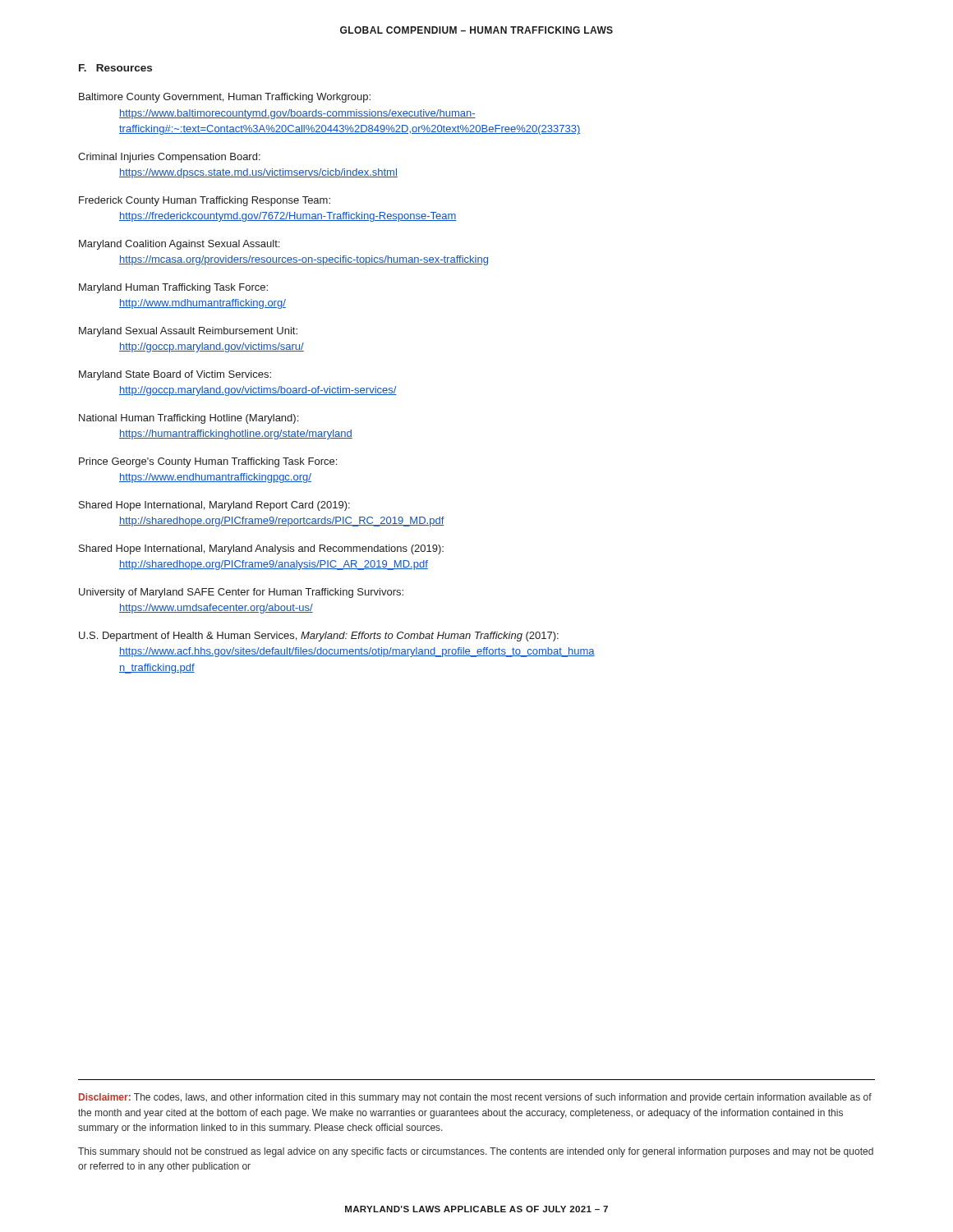Image resolution: width=953 pixels, height=1232 pixels.
Task: Select the region starting "F. Resources"
Action: 115,68
